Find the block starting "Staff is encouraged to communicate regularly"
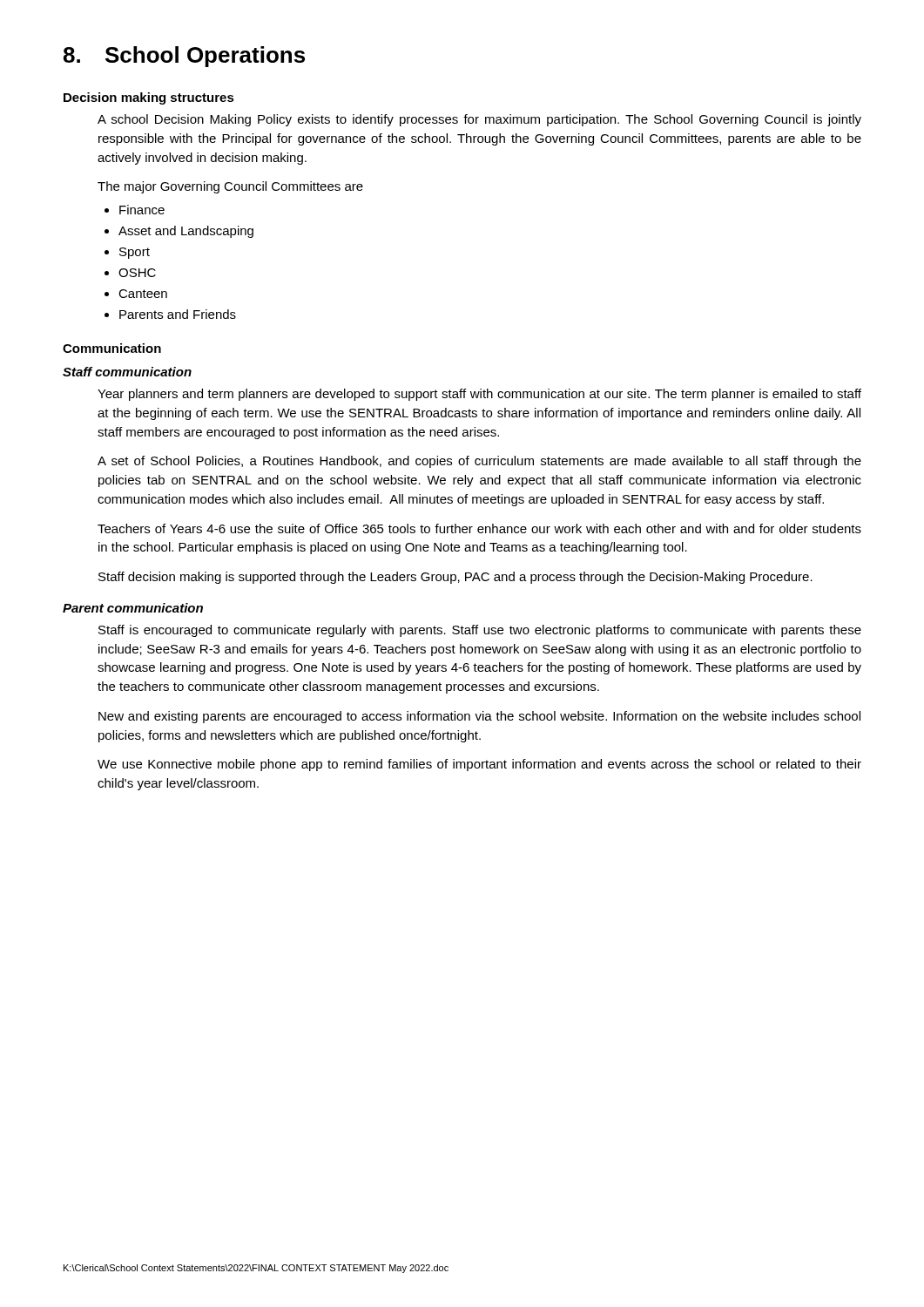The image size is (924, 1307). coord(462,658)
